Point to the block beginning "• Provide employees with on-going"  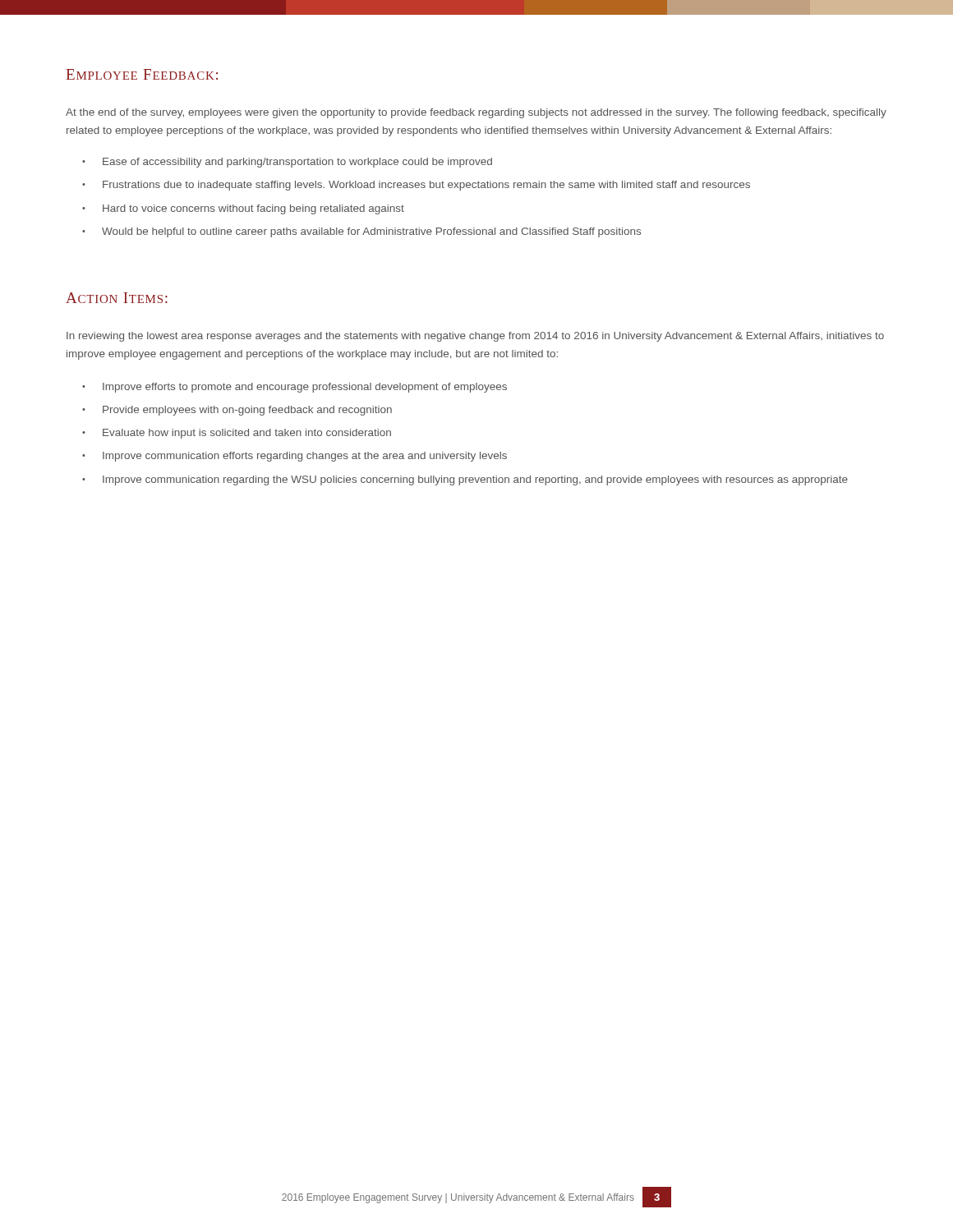(237, 411)
